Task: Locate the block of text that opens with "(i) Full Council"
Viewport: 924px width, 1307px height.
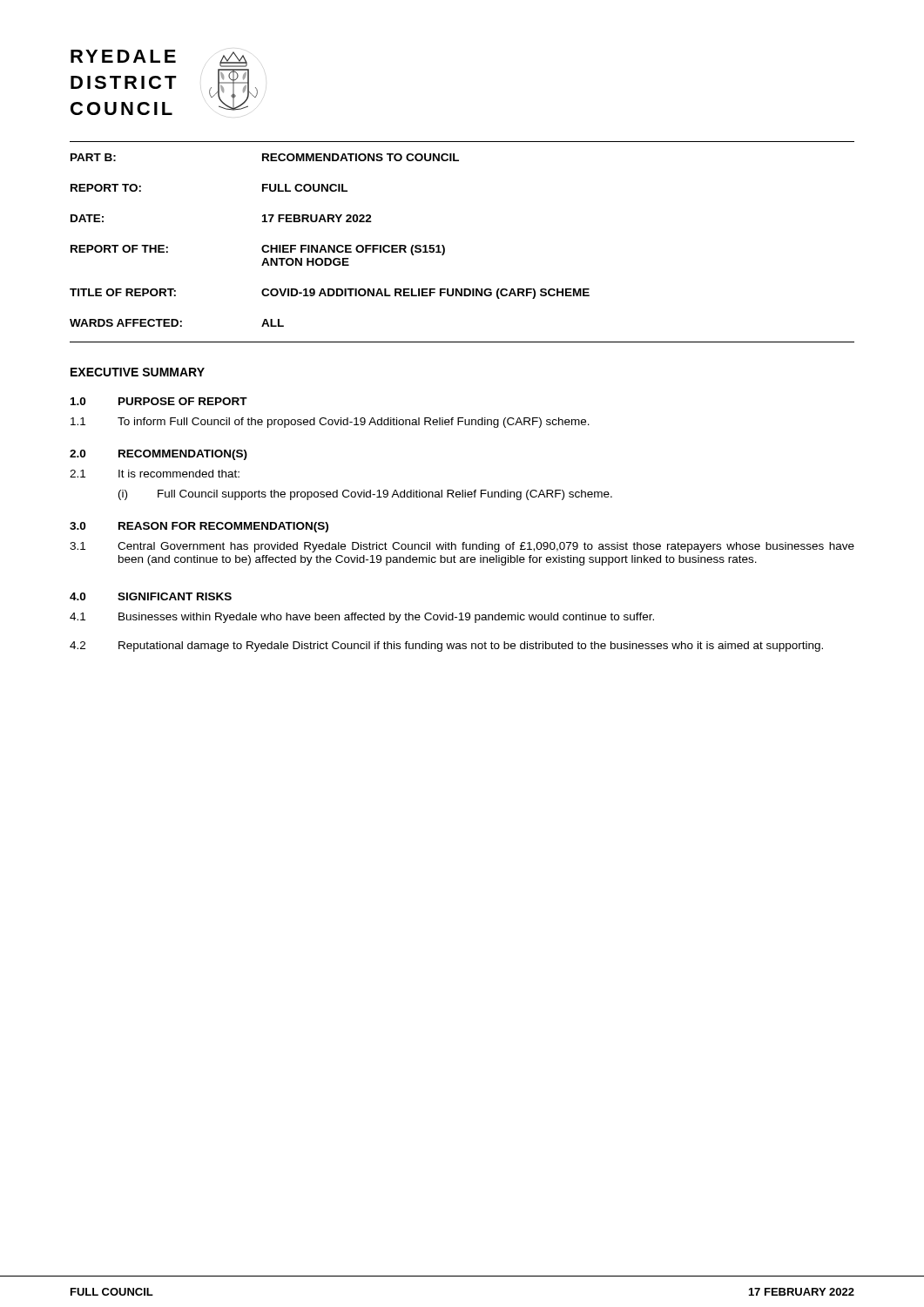Action: (486, 494)
